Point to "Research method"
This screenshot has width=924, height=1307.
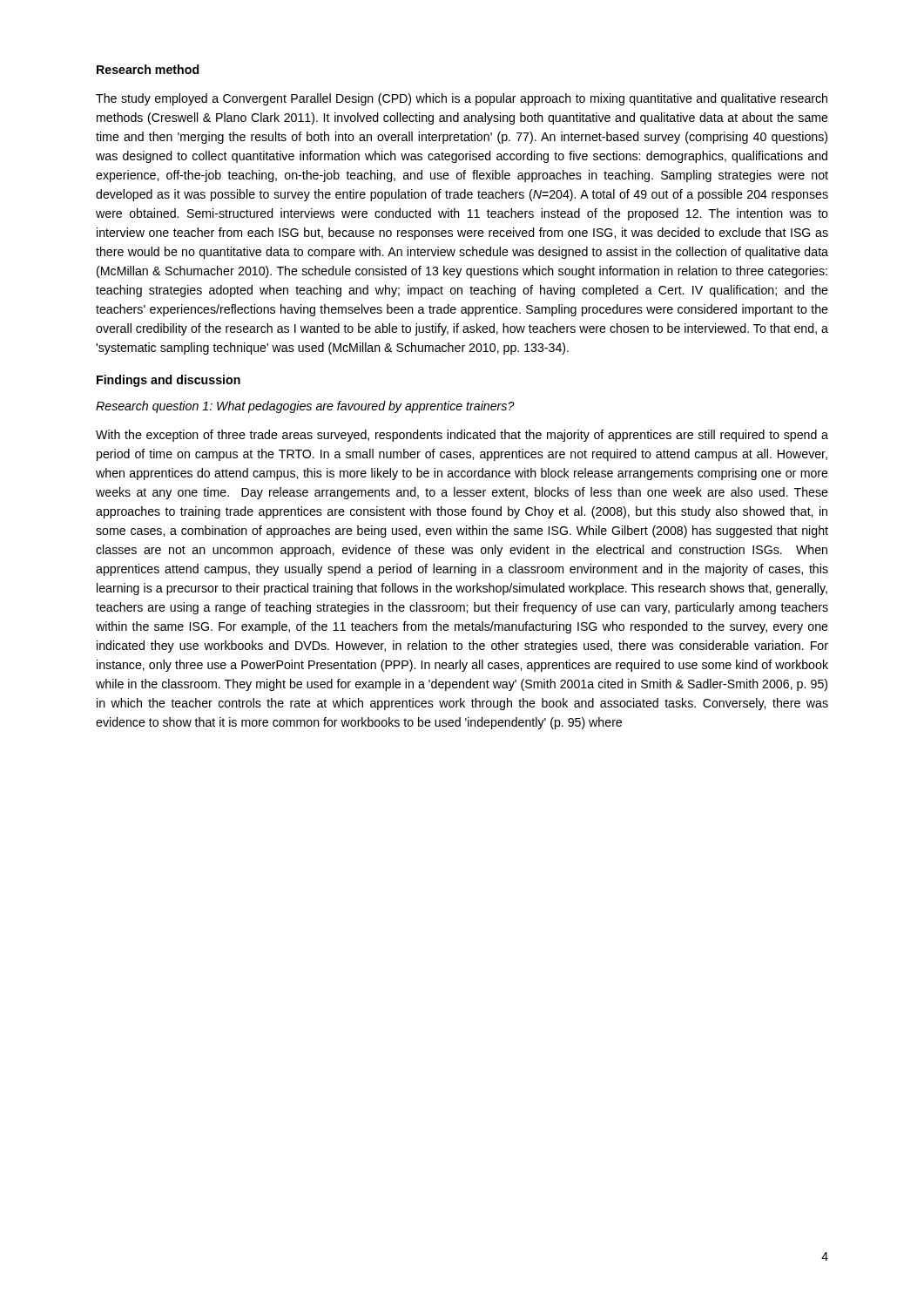click(148, 70)
